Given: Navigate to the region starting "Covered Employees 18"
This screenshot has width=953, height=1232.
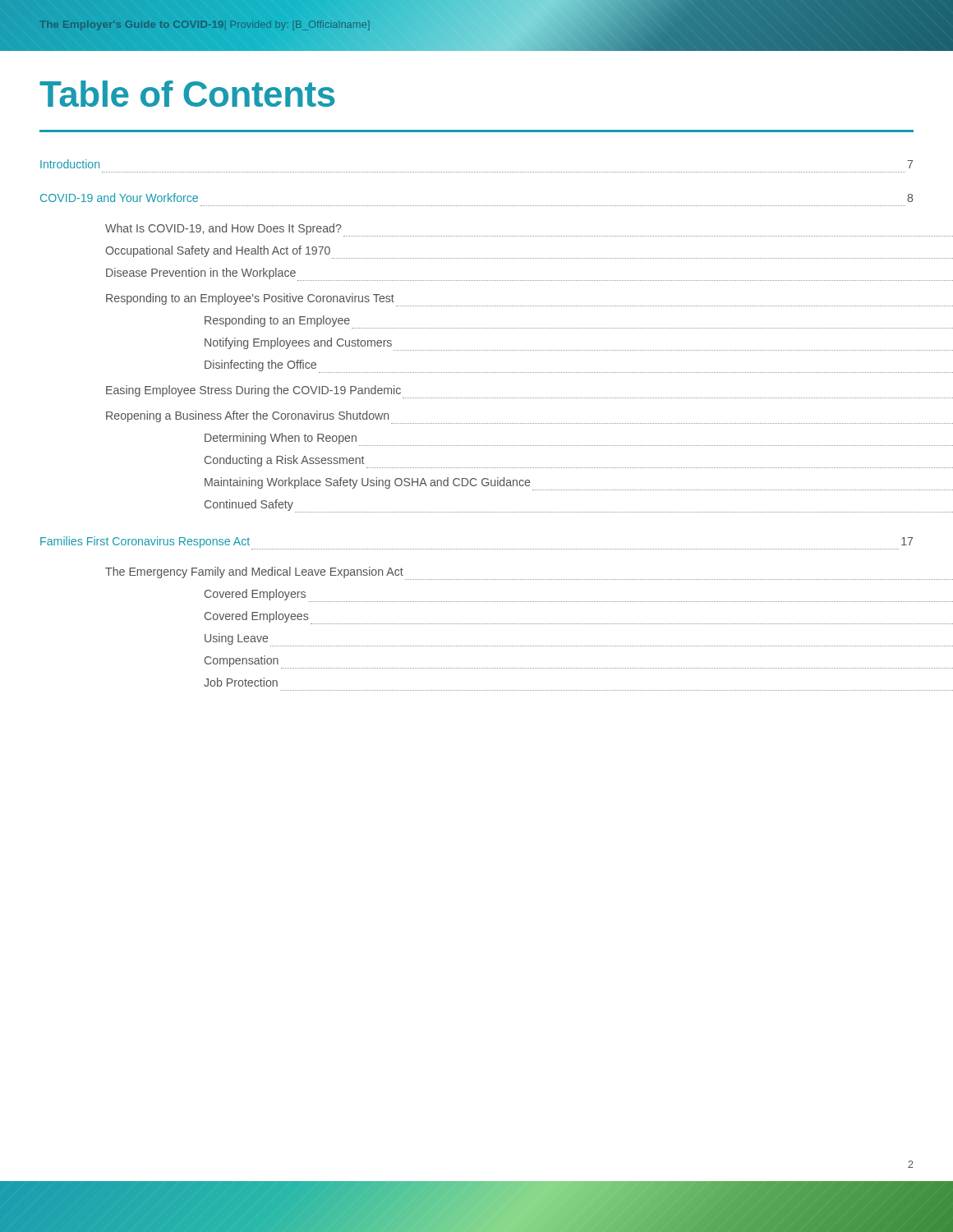Looking at the screenshot, I should pos(578,616).
